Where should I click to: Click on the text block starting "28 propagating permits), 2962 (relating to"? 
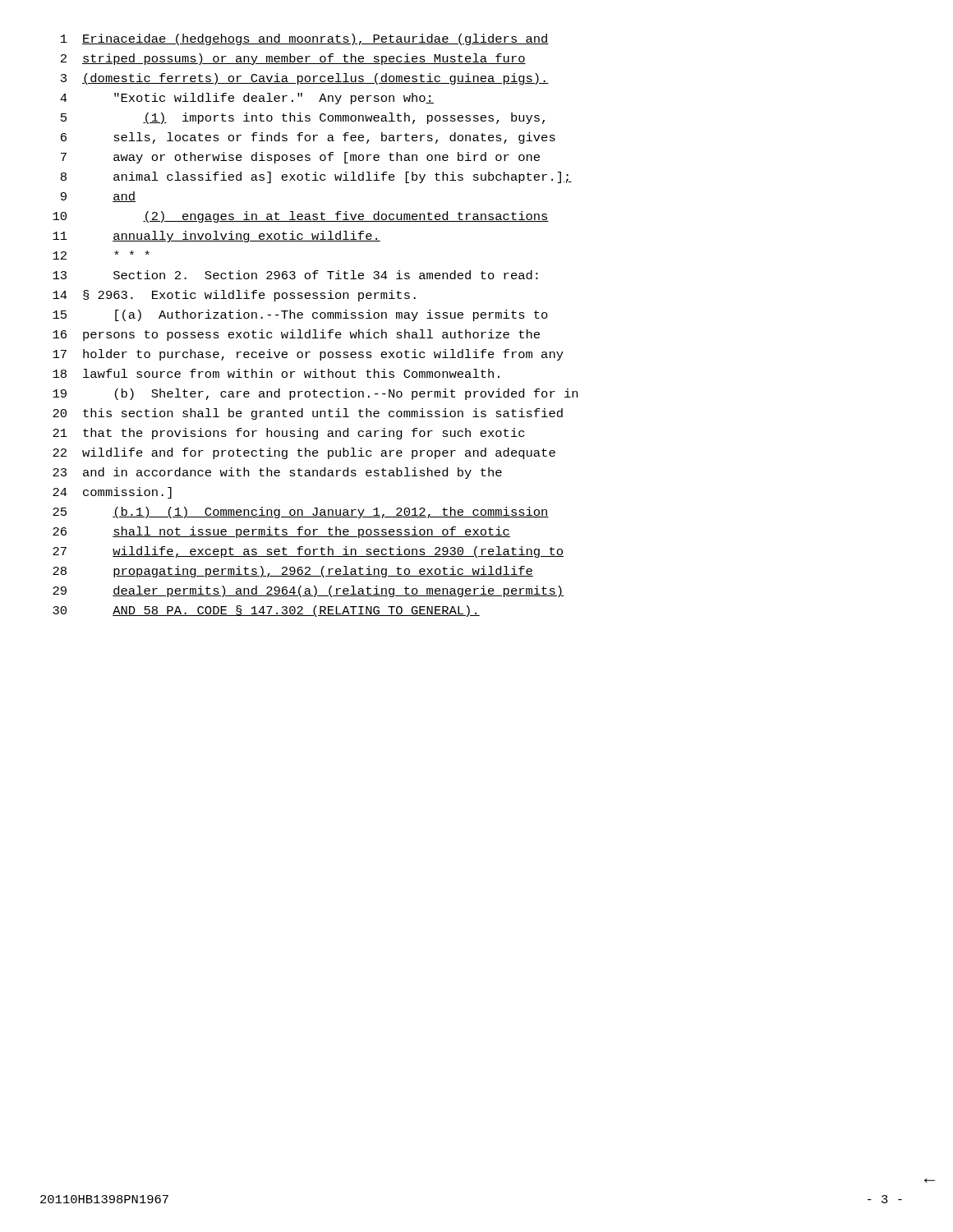(x=286, y=572)
